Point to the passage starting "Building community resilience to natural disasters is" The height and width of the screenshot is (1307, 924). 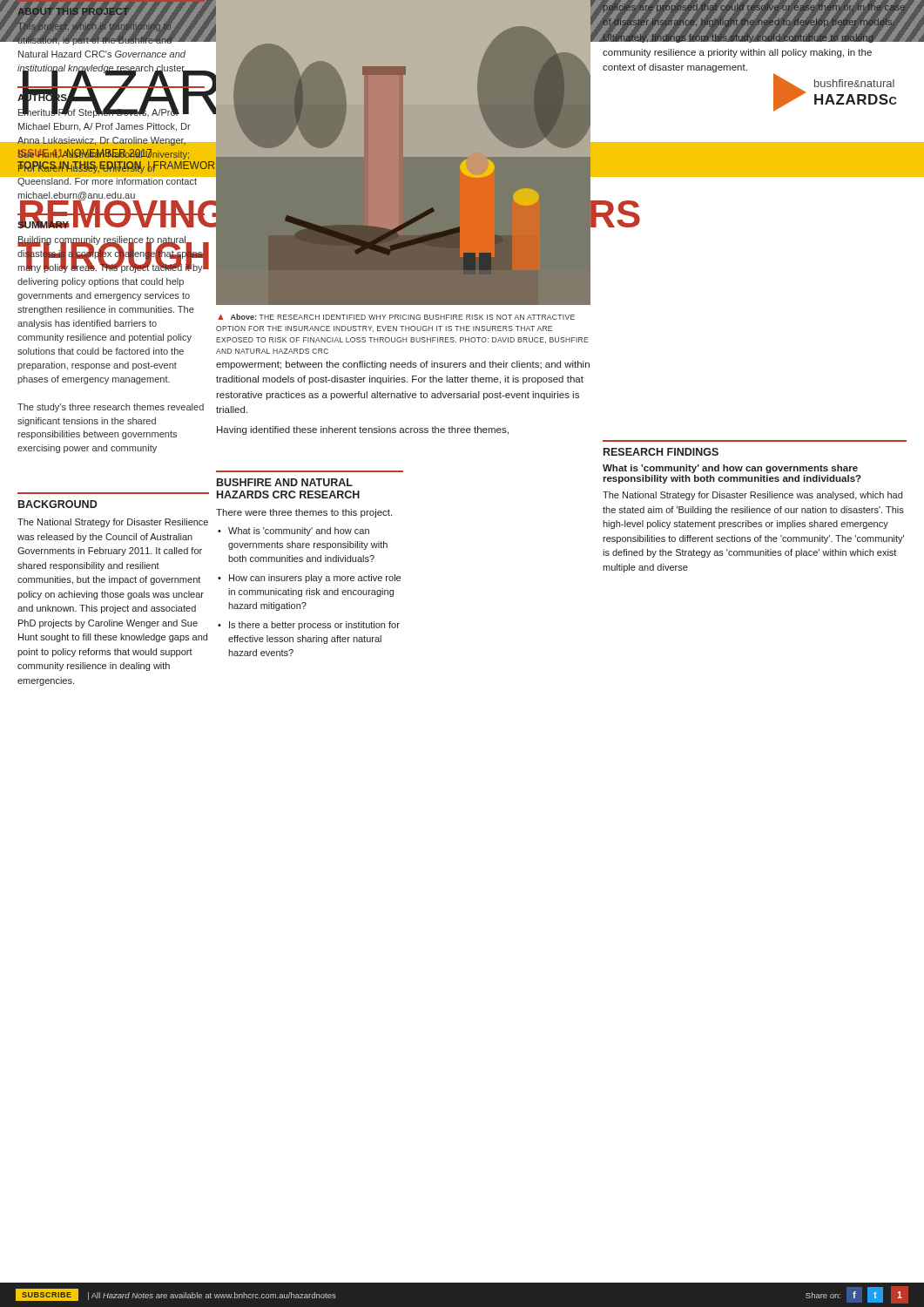tap(111, 344)
